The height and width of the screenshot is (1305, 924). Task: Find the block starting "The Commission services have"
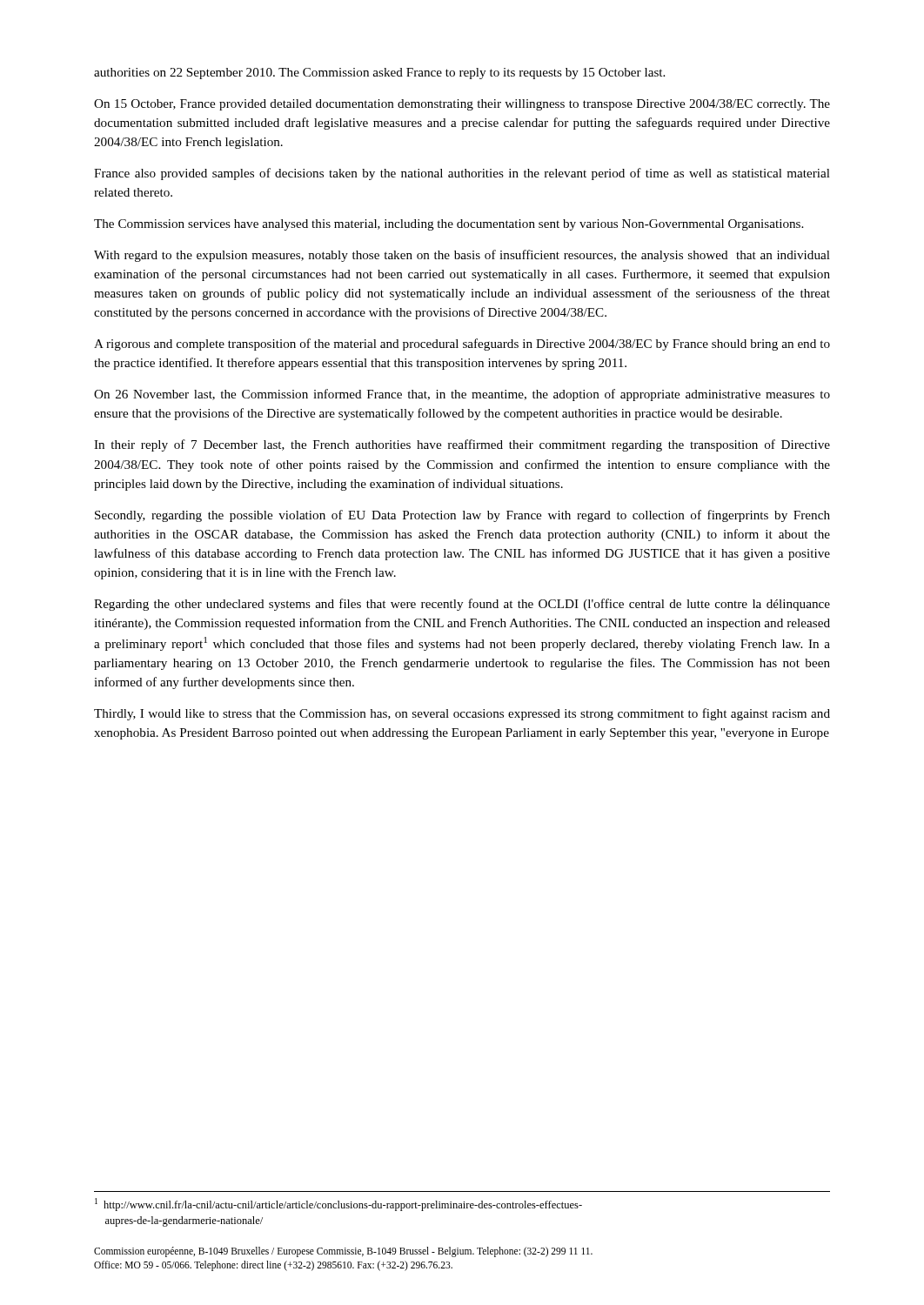tap(449, 223)
